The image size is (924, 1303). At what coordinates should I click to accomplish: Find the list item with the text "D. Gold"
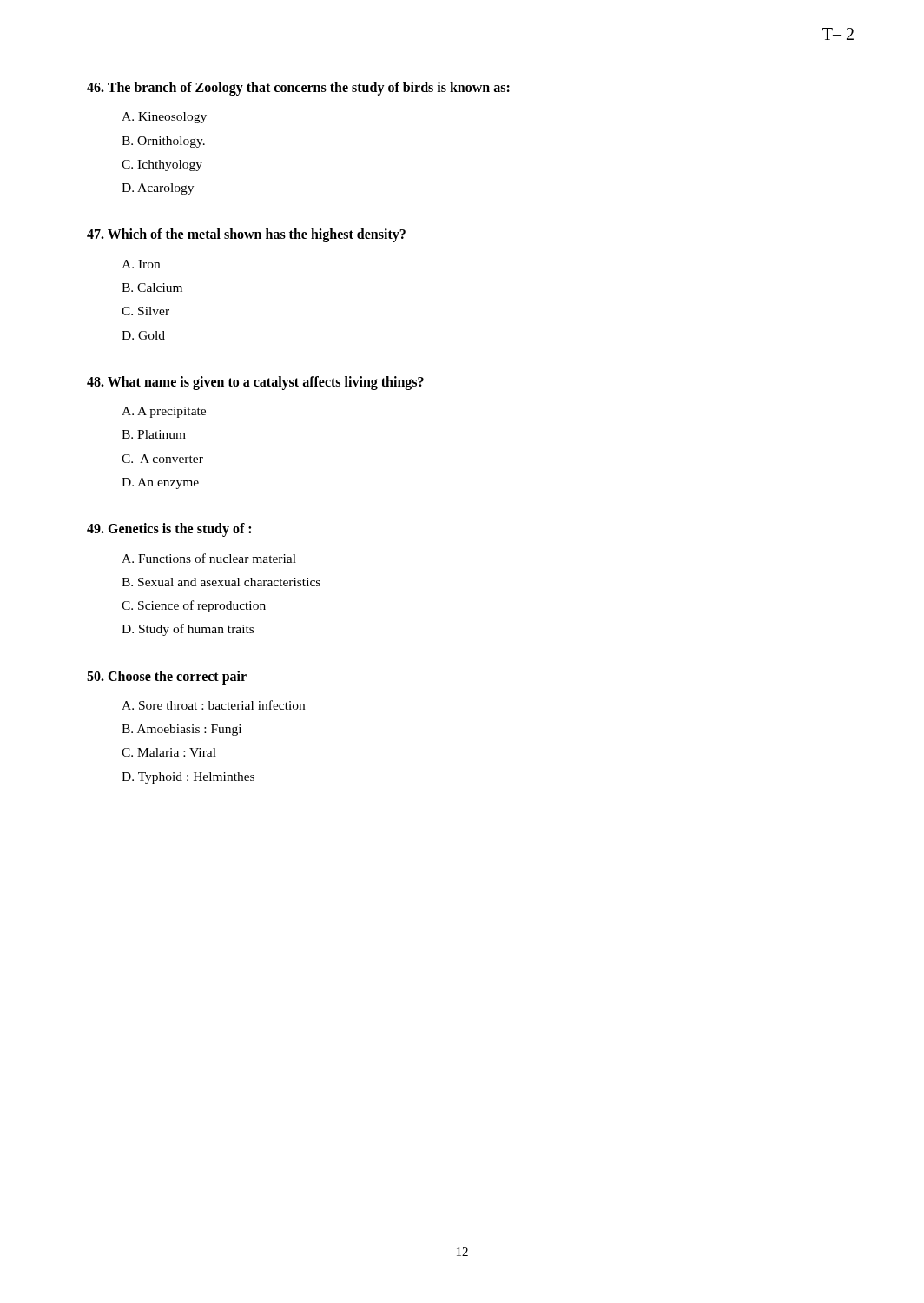tap(143, 334)
